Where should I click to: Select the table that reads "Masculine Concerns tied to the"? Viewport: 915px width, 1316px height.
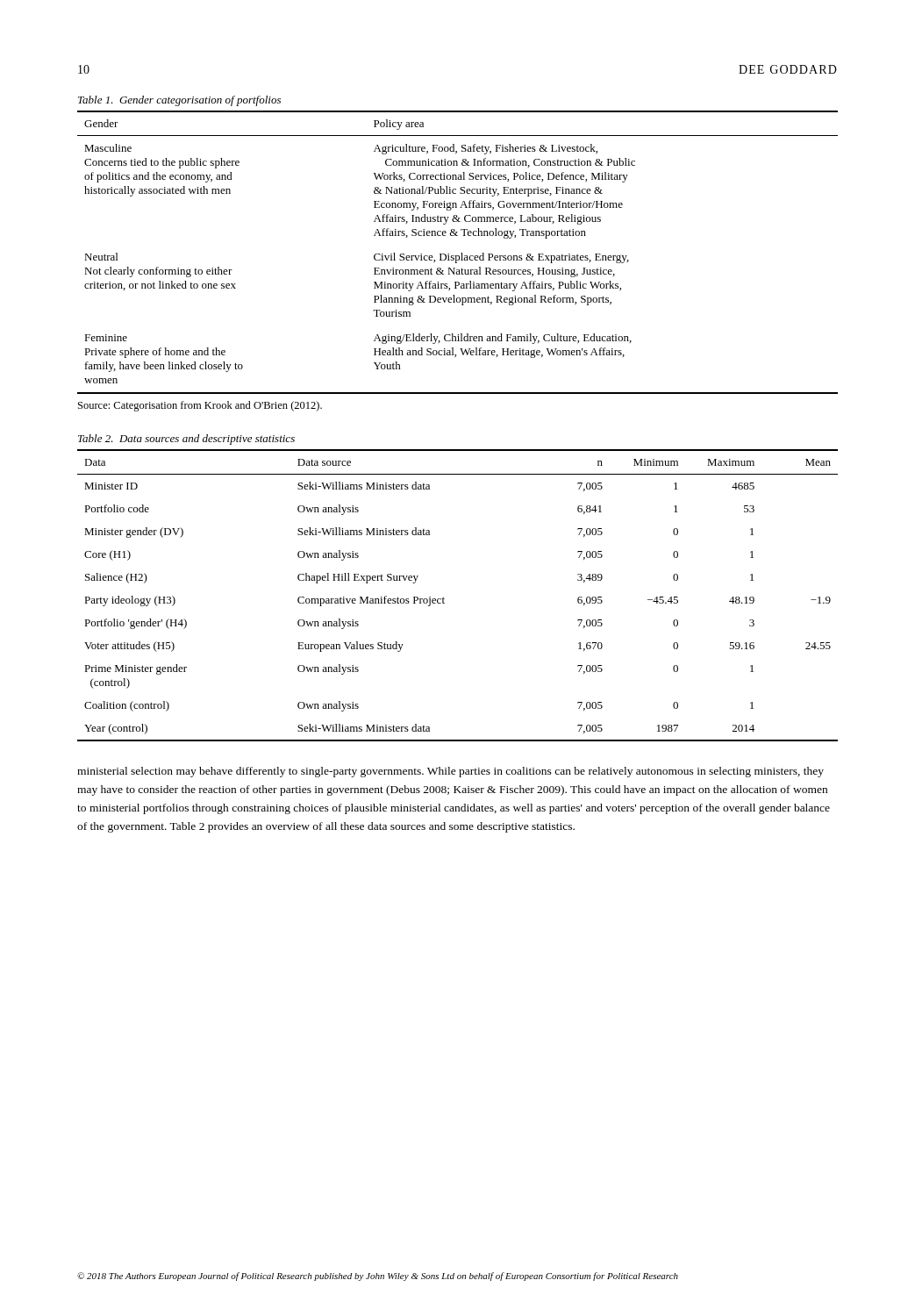[458, 252]
